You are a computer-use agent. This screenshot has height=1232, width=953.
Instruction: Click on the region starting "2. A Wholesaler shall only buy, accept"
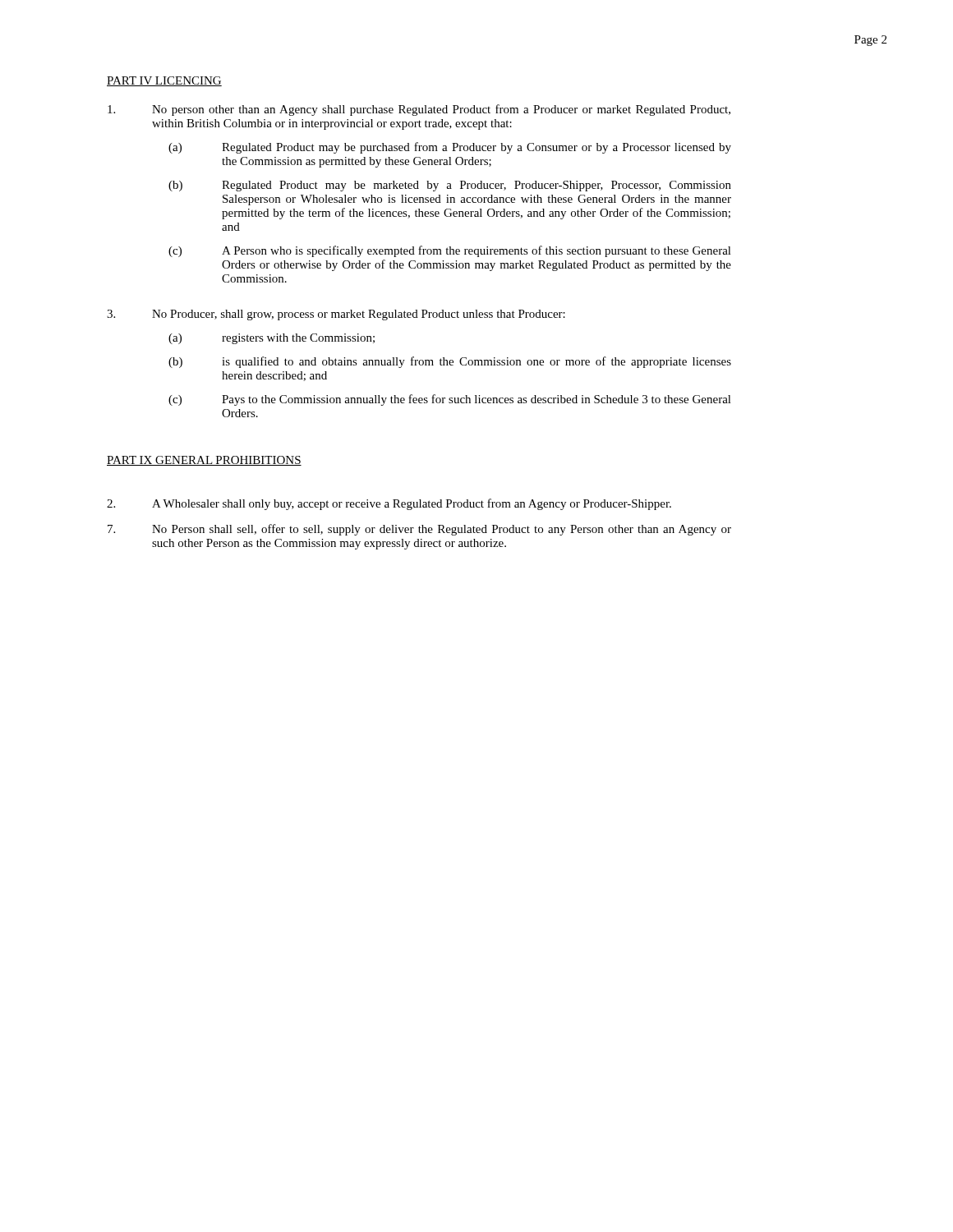419,504
